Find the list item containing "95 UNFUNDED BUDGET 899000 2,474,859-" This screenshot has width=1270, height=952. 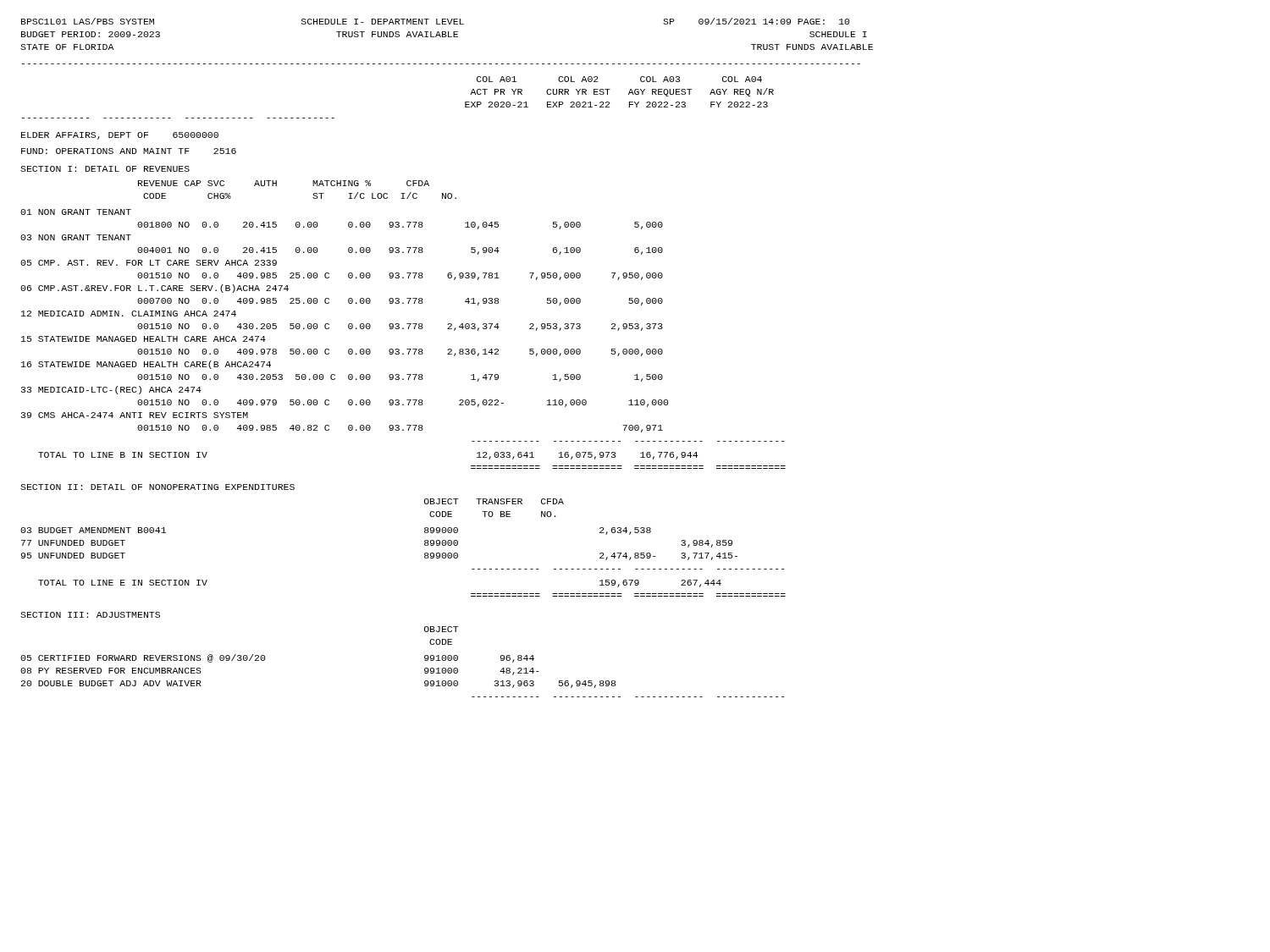click(635, 556)
